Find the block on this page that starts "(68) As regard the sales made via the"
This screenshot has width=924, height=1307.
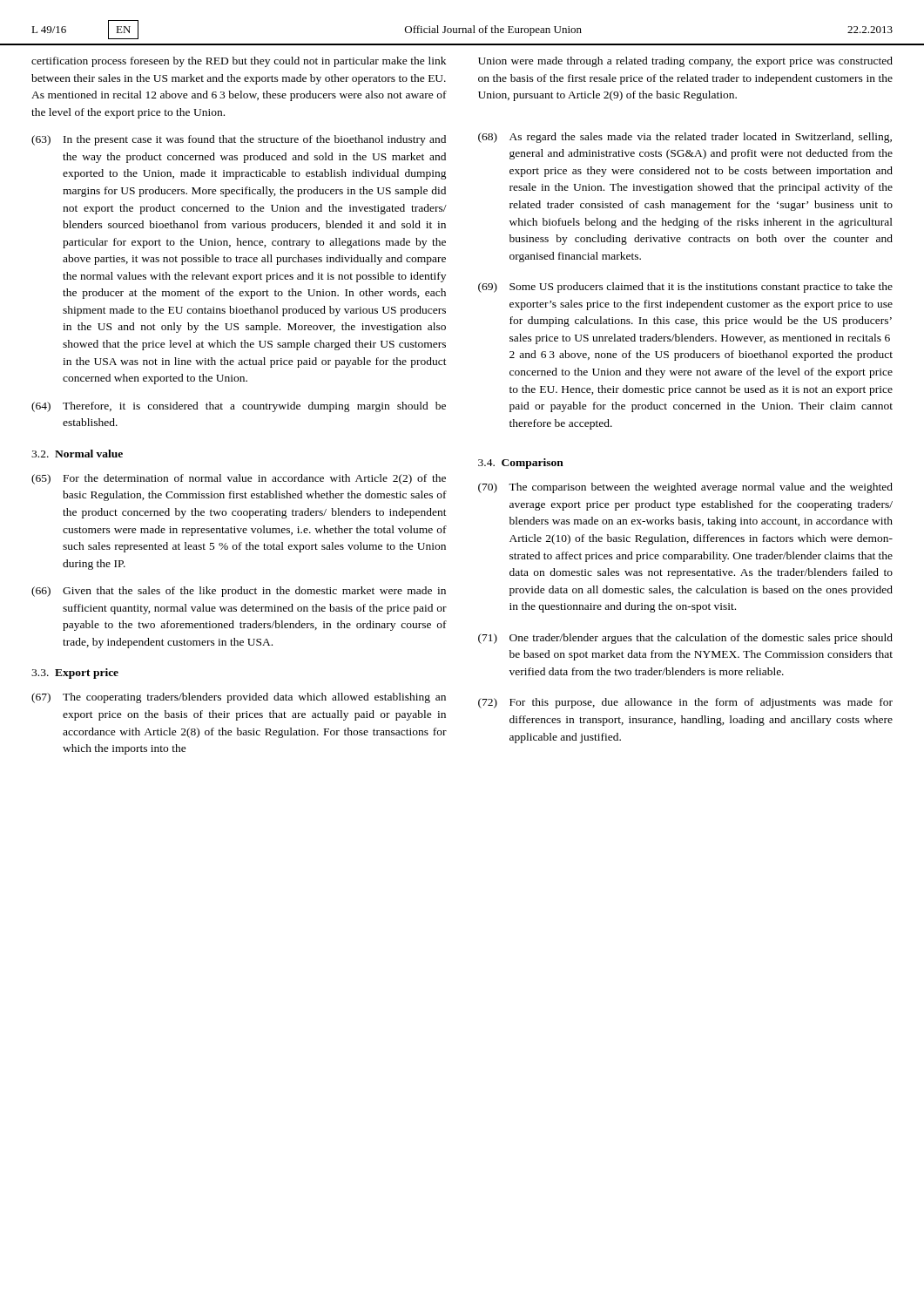[x=685, y=196]
